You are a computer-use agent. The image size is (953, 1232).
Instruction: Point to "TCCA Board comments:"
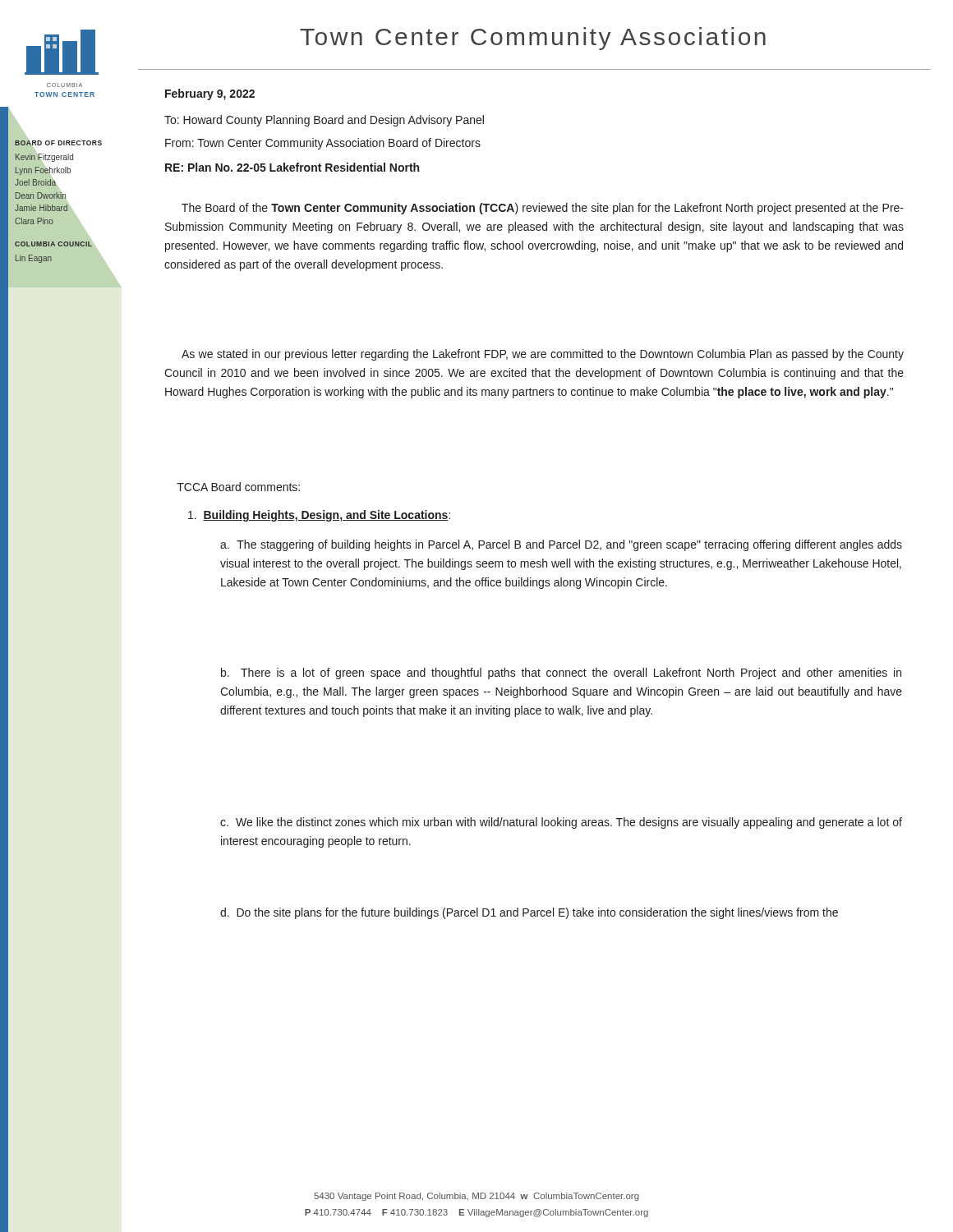click(x=233, y=487)
